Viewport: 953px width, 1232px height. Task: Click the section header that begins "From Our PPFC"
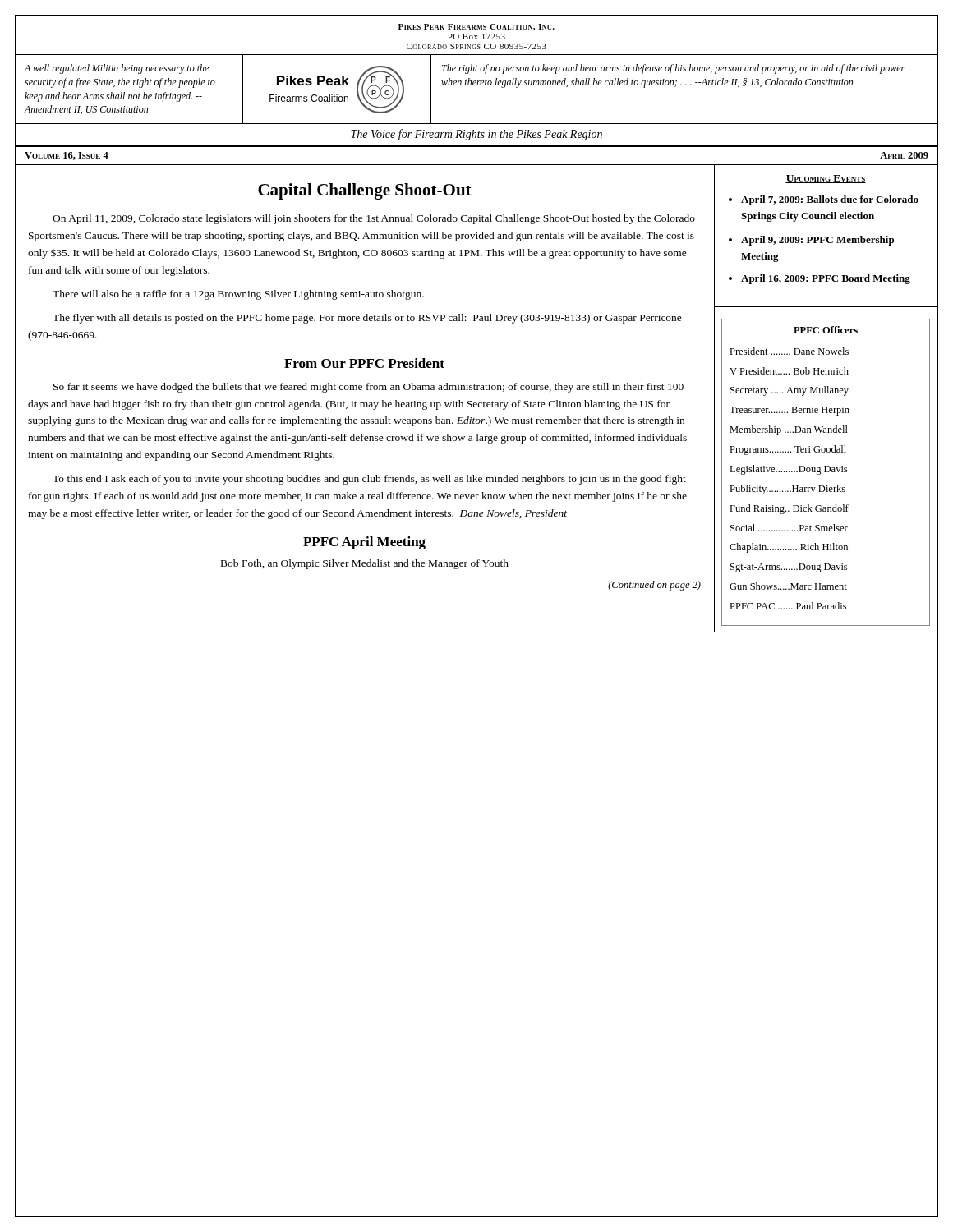click(364, 363)
